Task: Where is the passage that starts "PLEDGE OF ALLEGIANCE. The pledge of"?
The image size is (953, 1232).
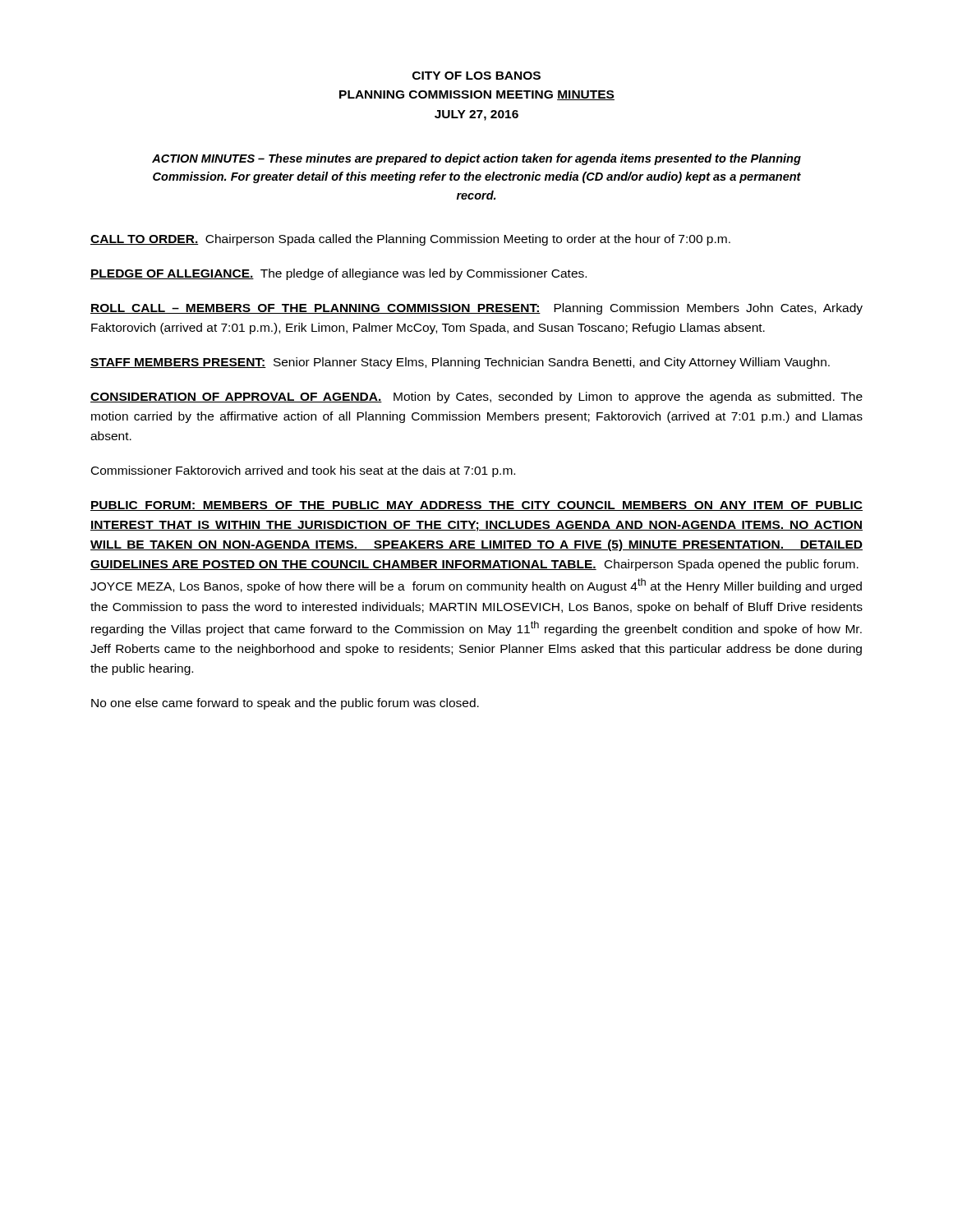Action: point(339,273)
